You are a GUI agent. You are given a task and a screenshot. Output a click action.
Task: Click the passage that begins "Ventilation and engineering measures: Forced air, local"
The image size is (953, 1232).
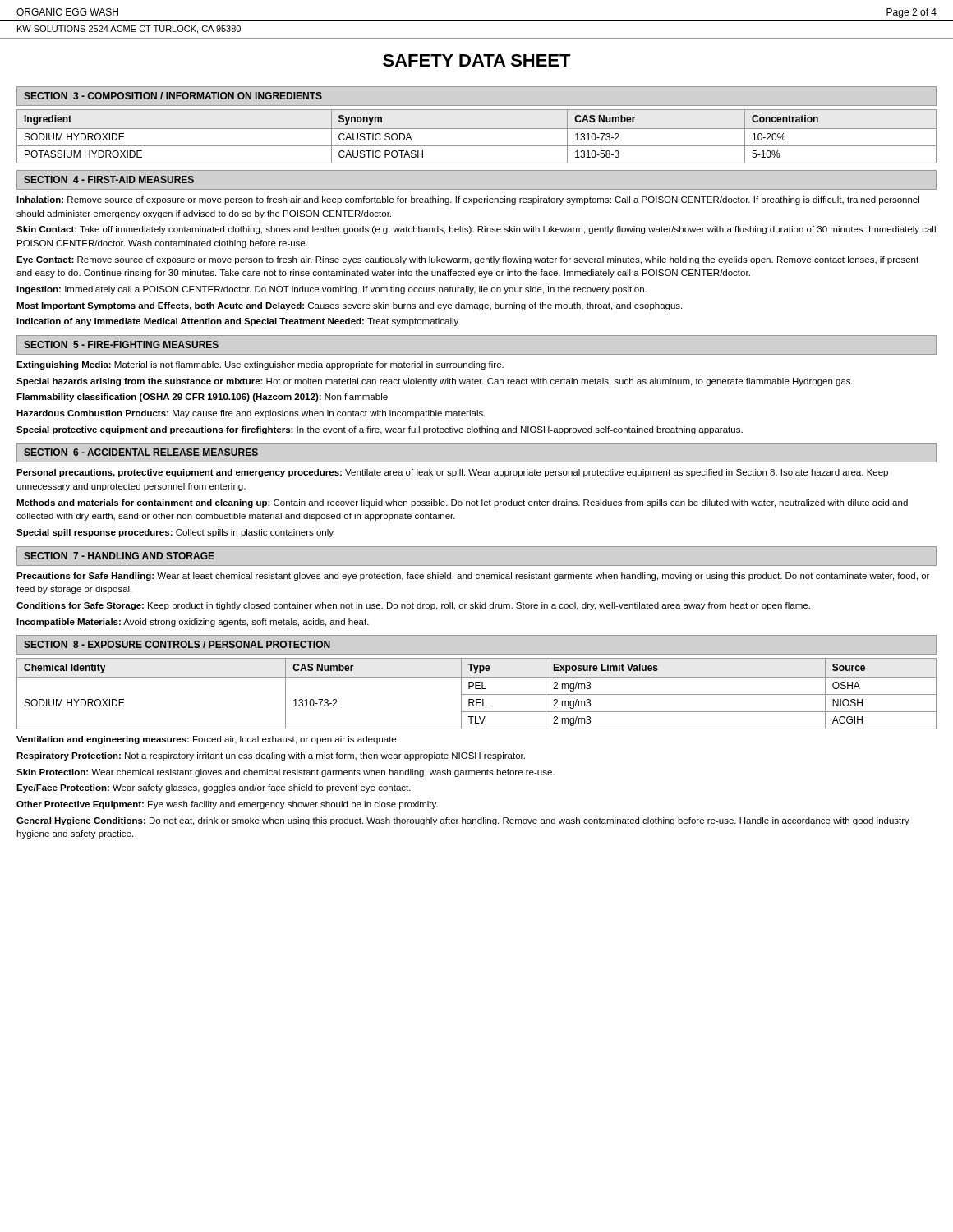click(207, 740)
